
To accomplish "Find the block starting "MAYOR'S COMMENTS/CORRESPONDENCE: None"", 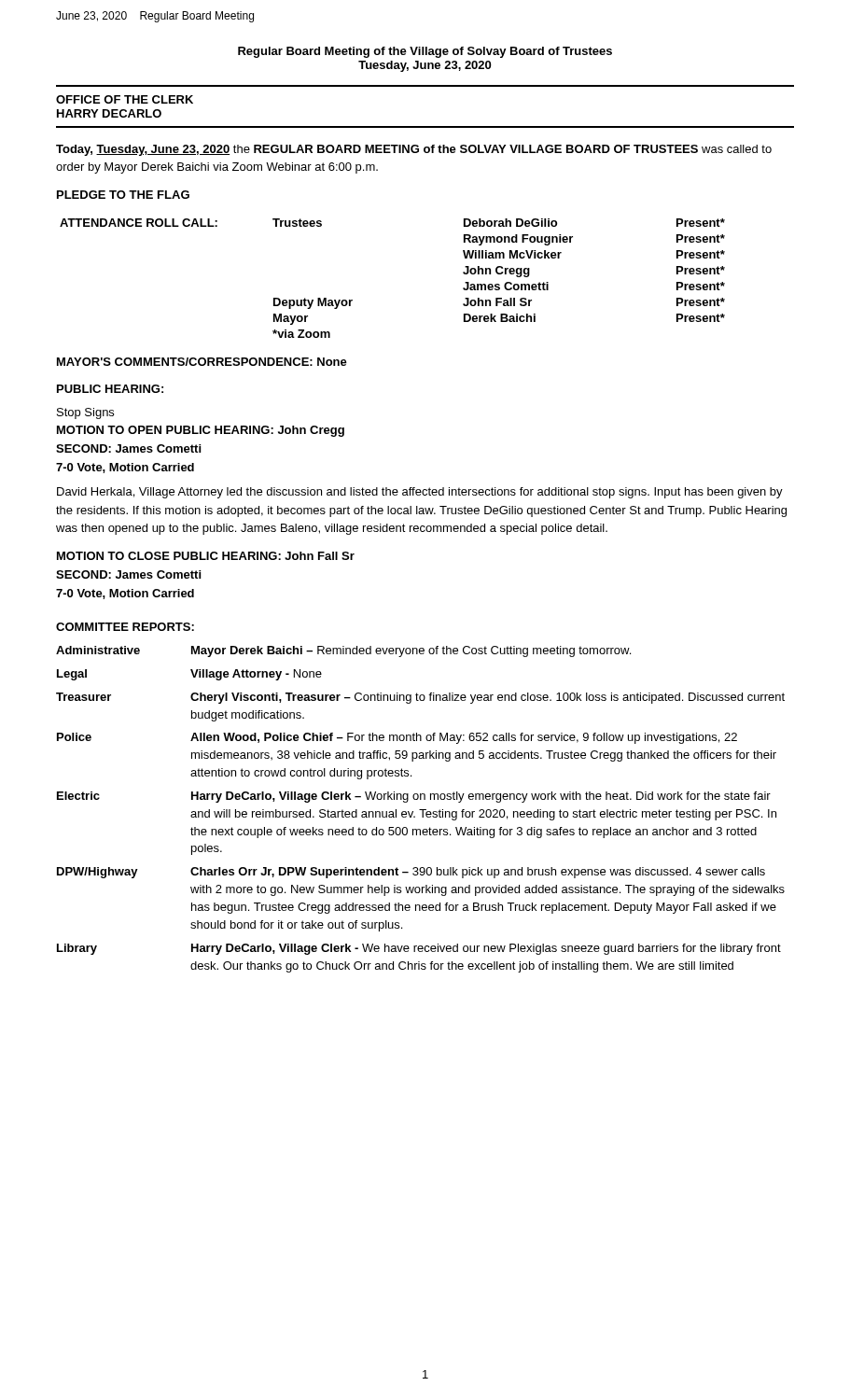I will [201, 361].
